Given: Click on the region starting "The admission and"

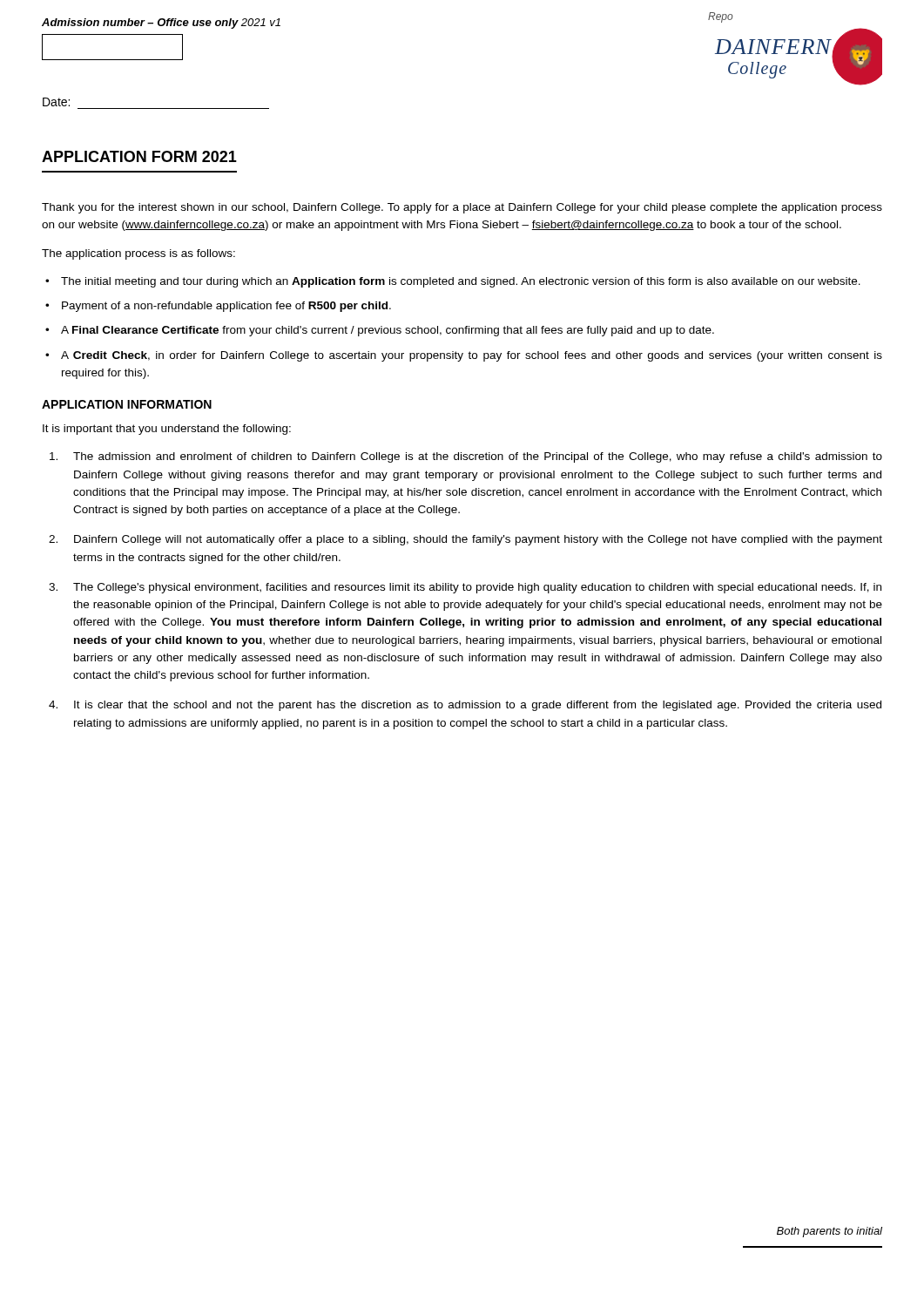Looking at the screenshot, I should [x=466, y=482].
